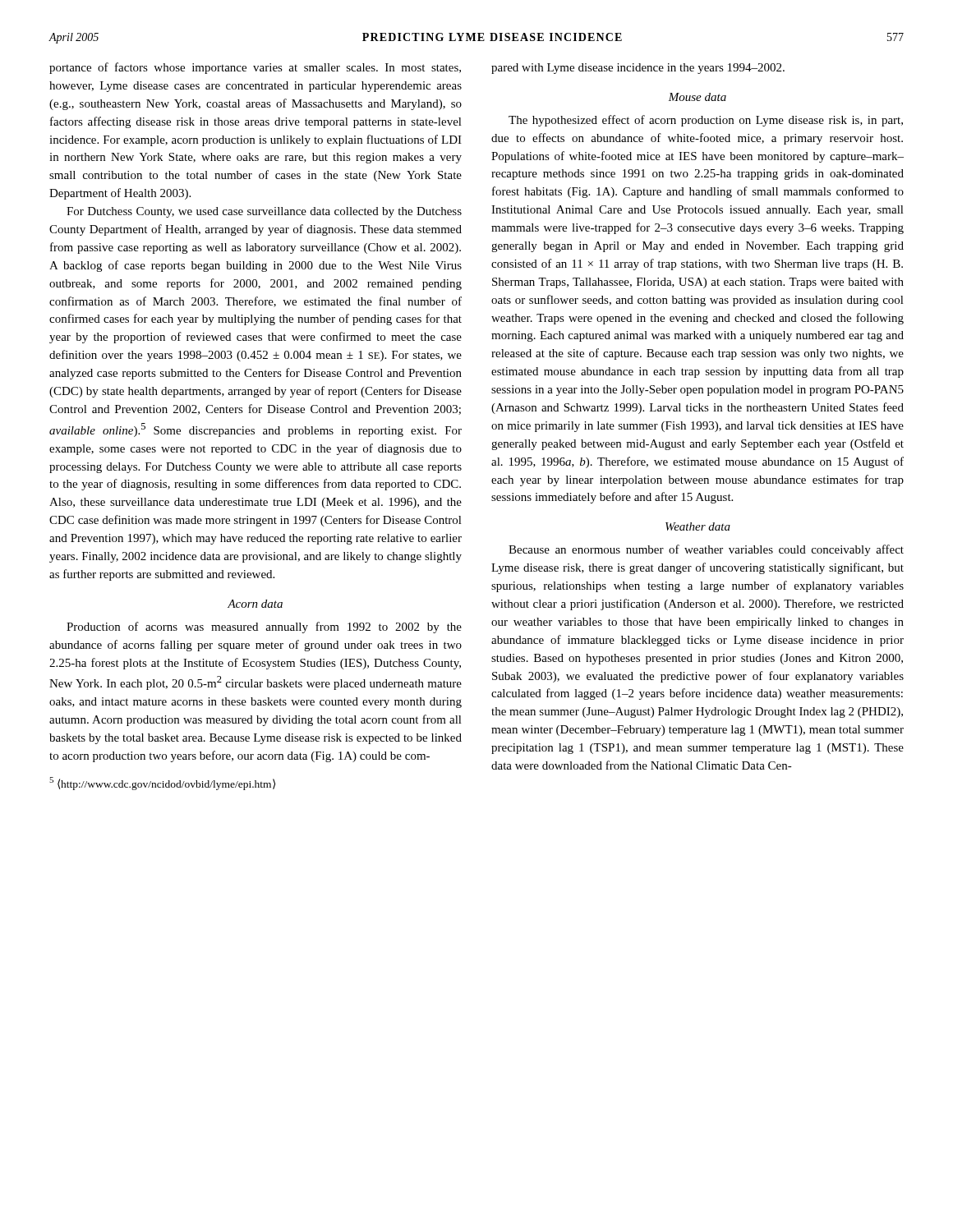Screen dimensions: 1232x953
Task: Find the block starting "Weather data"
Action: coord(698,528)
